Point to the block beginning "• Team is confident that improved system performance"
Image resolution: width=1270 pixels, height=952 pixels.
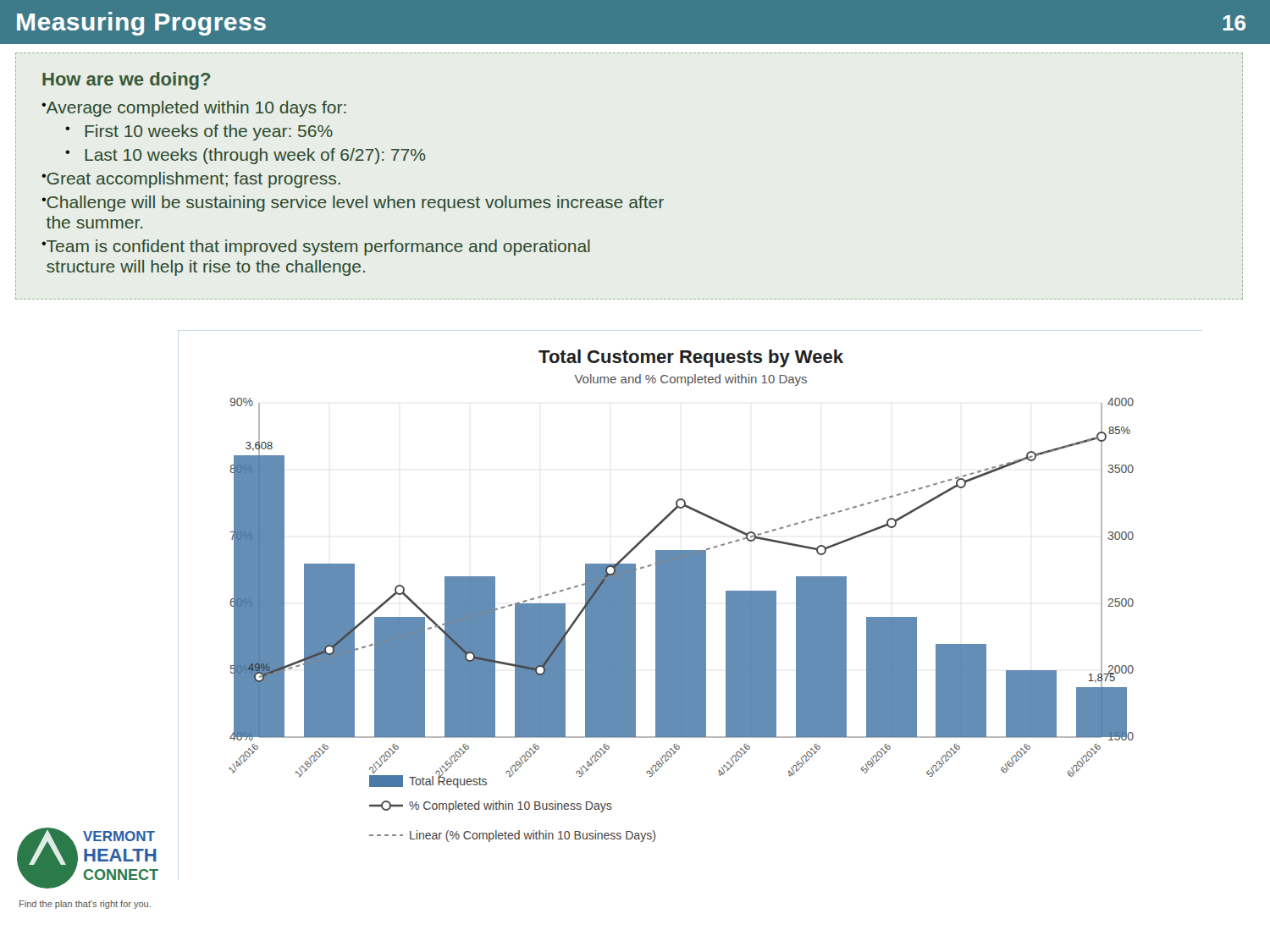tap(316, 256)
